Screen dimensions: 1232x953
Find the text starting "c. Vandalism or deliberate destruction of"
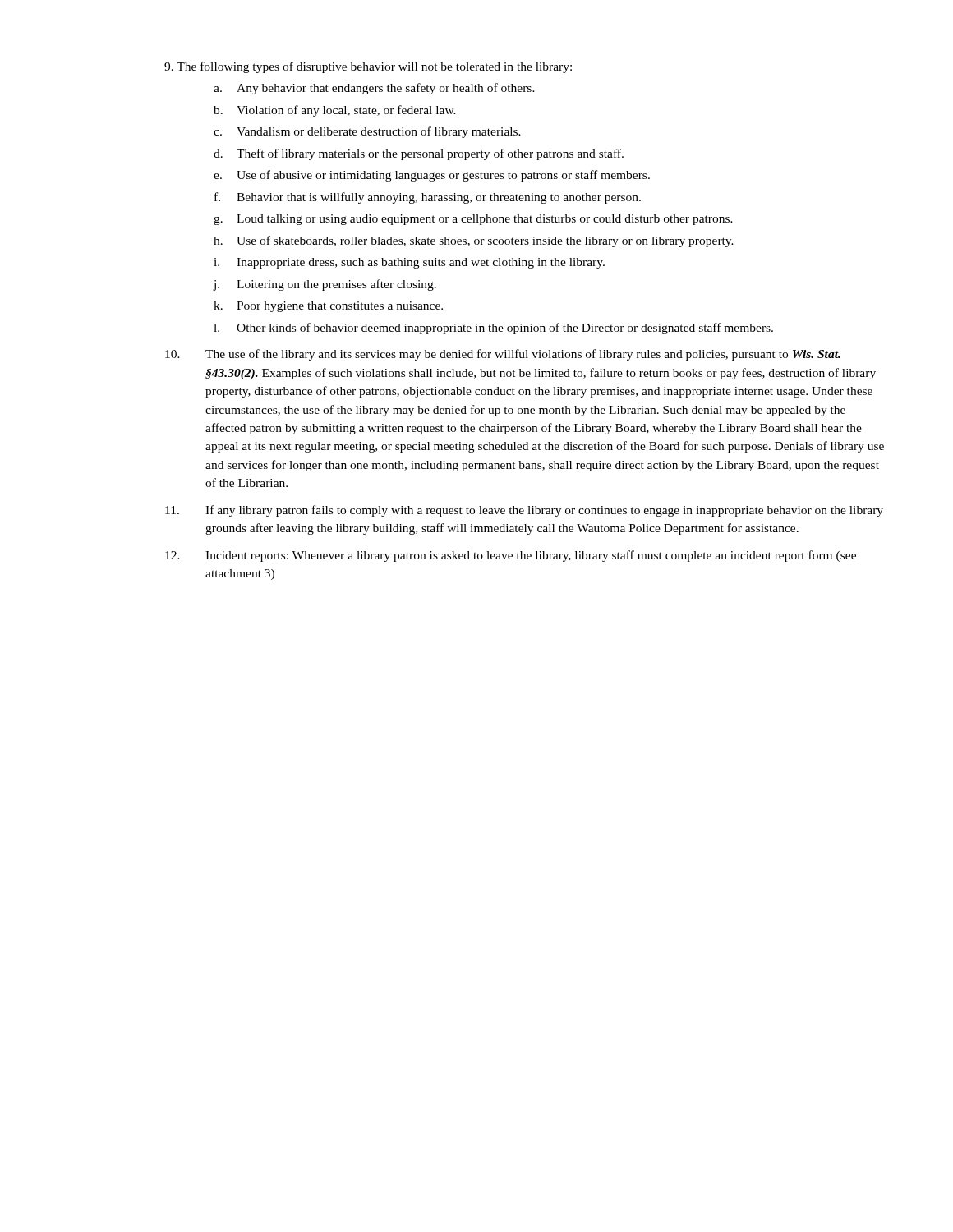pyautogui.click(x=367, y=132)
